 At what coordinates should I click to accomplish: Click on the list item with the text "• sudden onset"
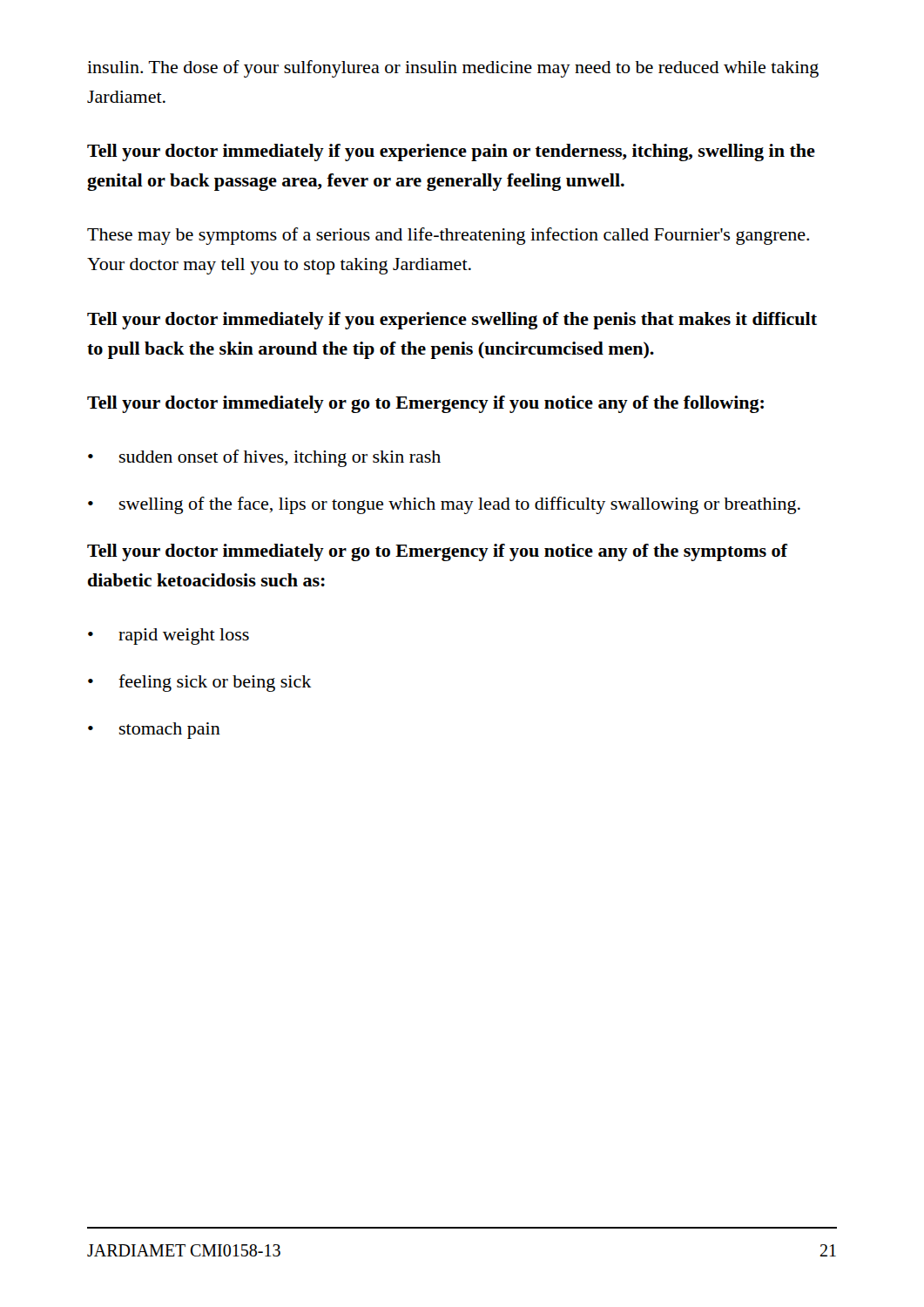click(264, 458)
